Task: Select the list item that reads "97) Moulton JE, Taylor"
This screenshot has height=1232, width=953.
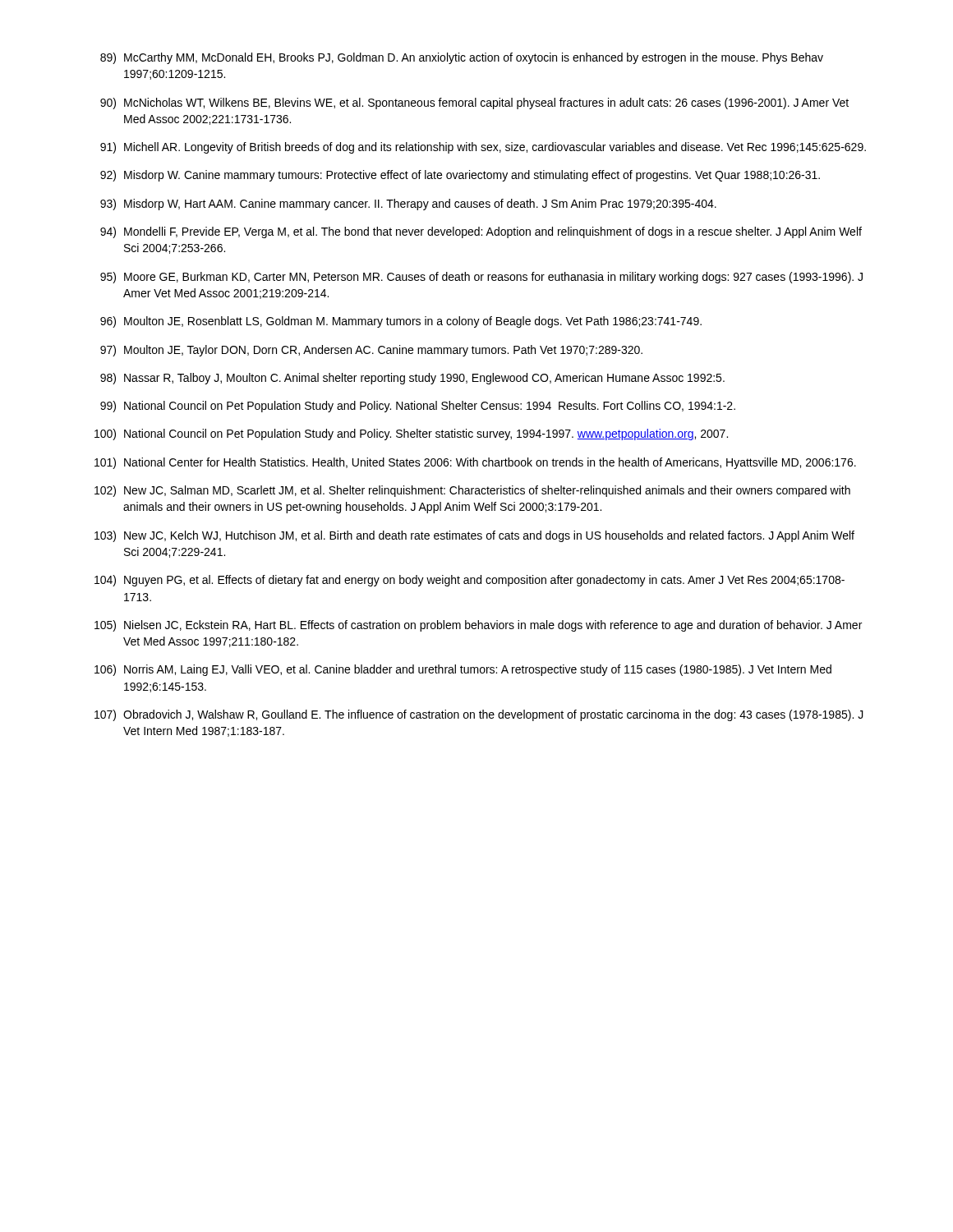Action: pos(476,350)
